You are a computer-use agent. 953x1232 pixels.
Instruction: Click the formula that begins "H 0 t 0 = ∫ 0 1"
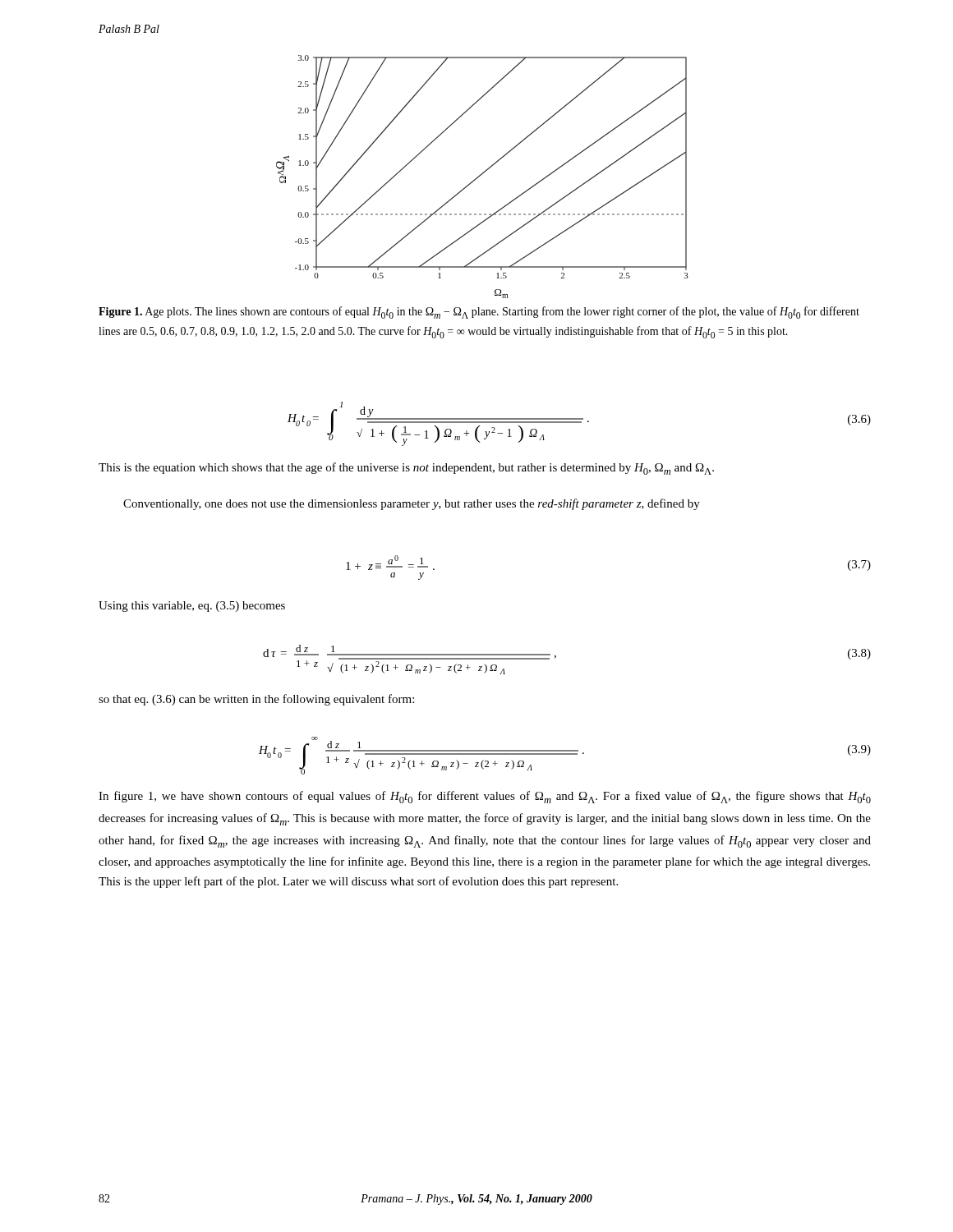click(575, 419)
